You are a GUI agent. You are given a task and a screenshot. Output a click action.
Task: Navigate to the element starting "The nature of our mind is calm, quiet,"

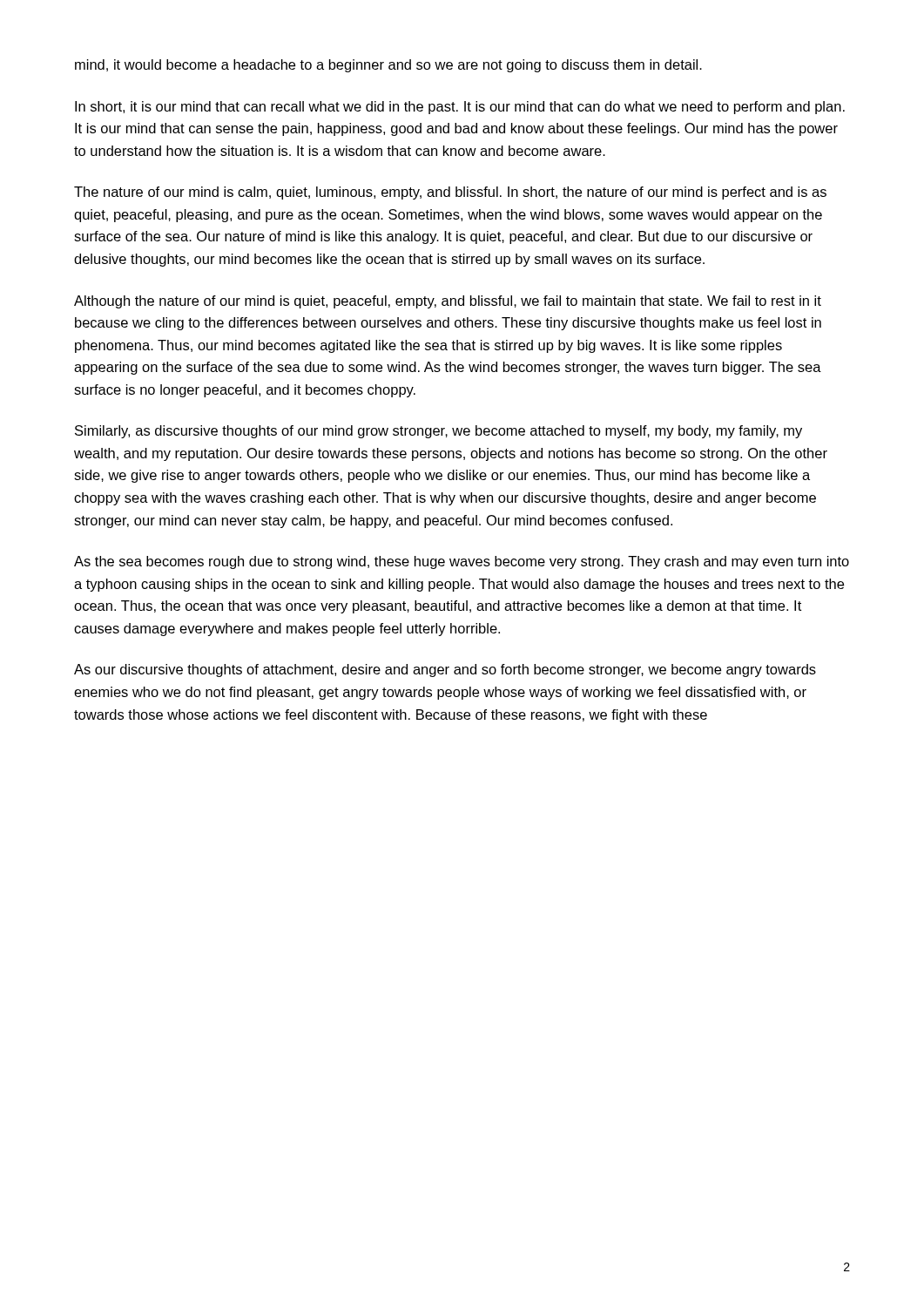pyautogui.click(x=450, y=225)
